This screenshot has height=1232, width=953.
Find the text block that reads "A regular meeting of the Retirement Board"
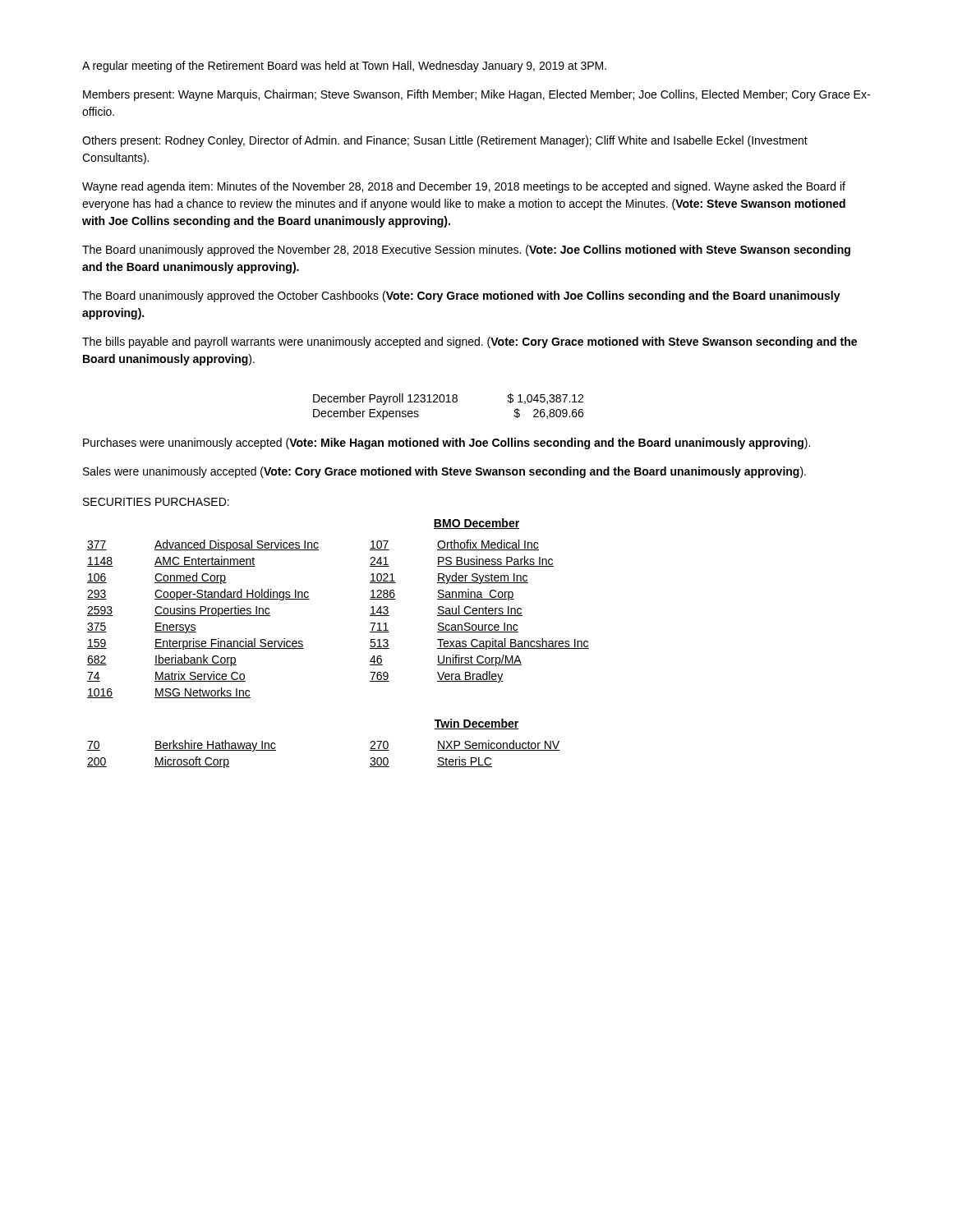click(x=345, y=66)
